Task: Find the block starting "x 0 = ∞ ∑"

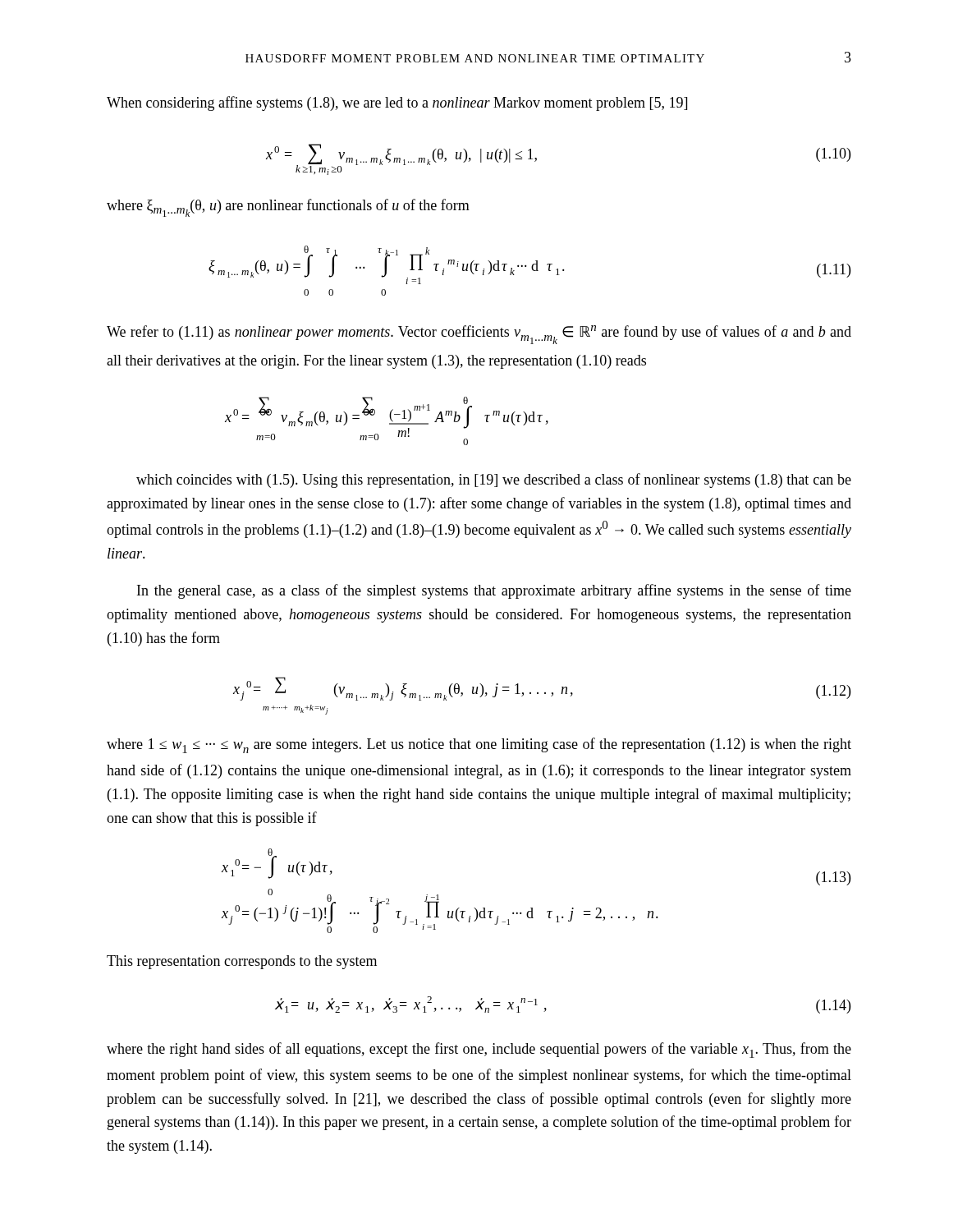Action: [479, 420]
